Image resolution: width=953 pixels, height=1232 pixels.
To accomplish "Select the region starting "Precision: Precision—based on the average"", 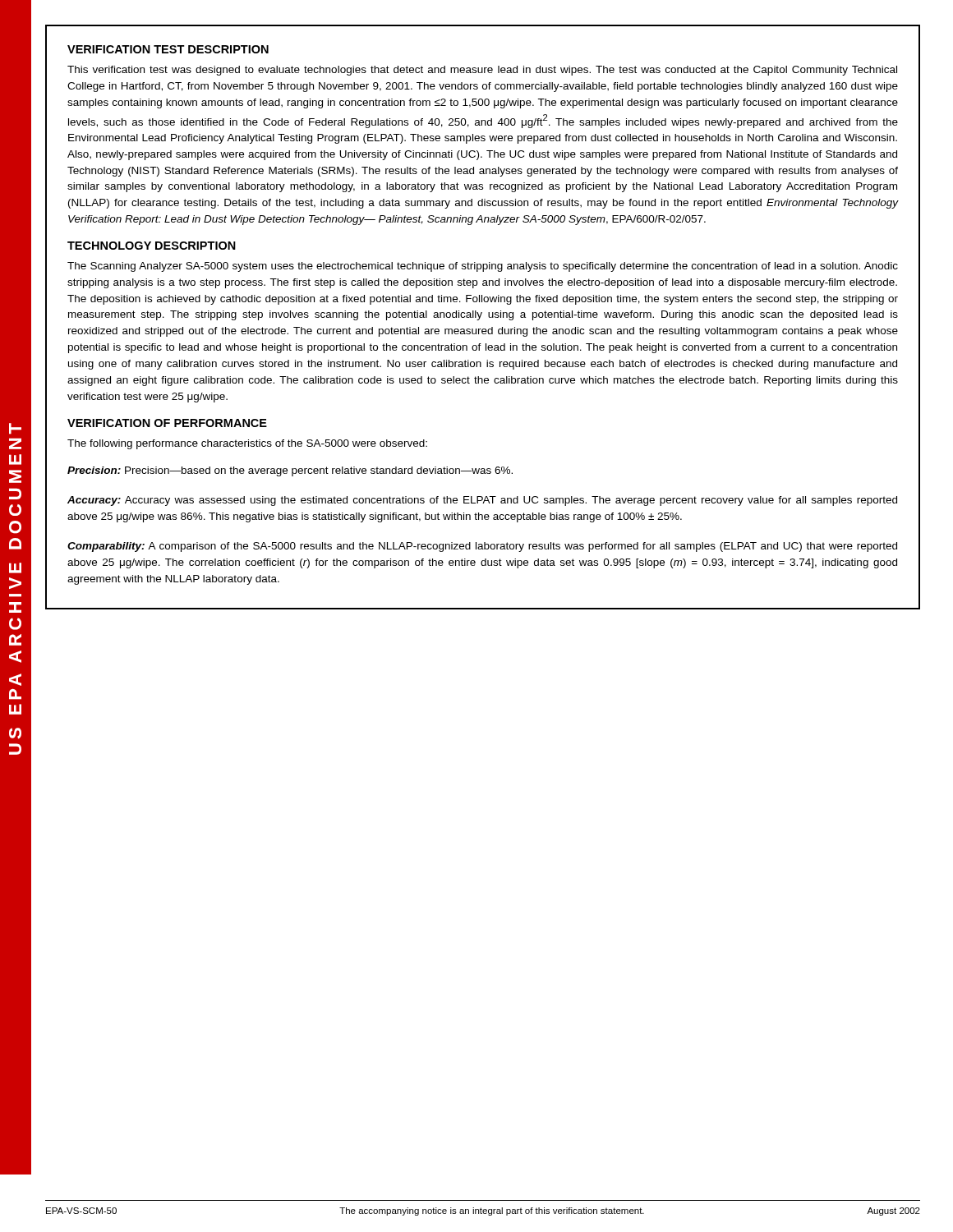I will coord(291,471).
